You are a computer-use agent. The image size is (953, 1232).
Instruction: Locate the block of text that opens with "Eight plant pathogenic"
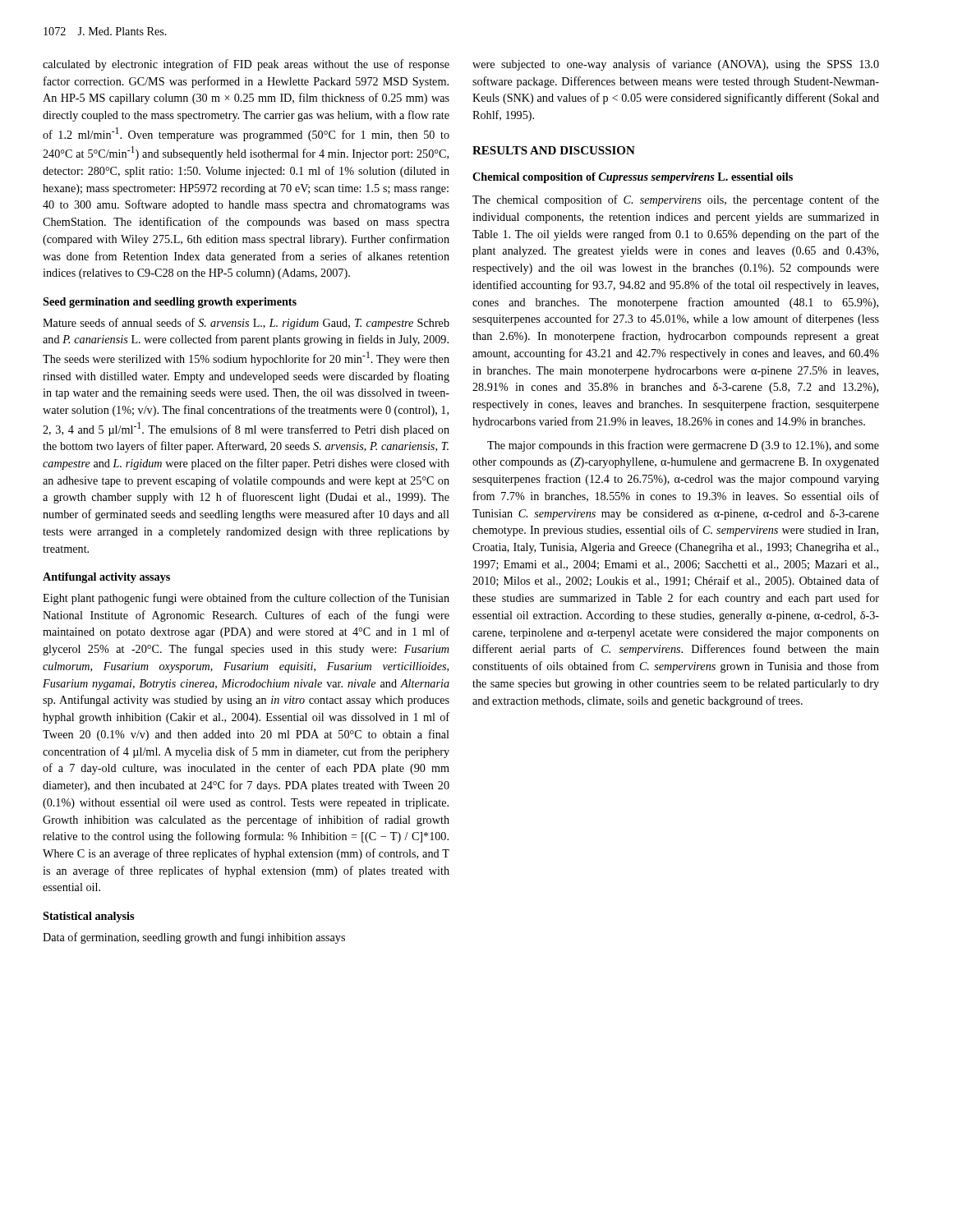(x=246, y=743)
